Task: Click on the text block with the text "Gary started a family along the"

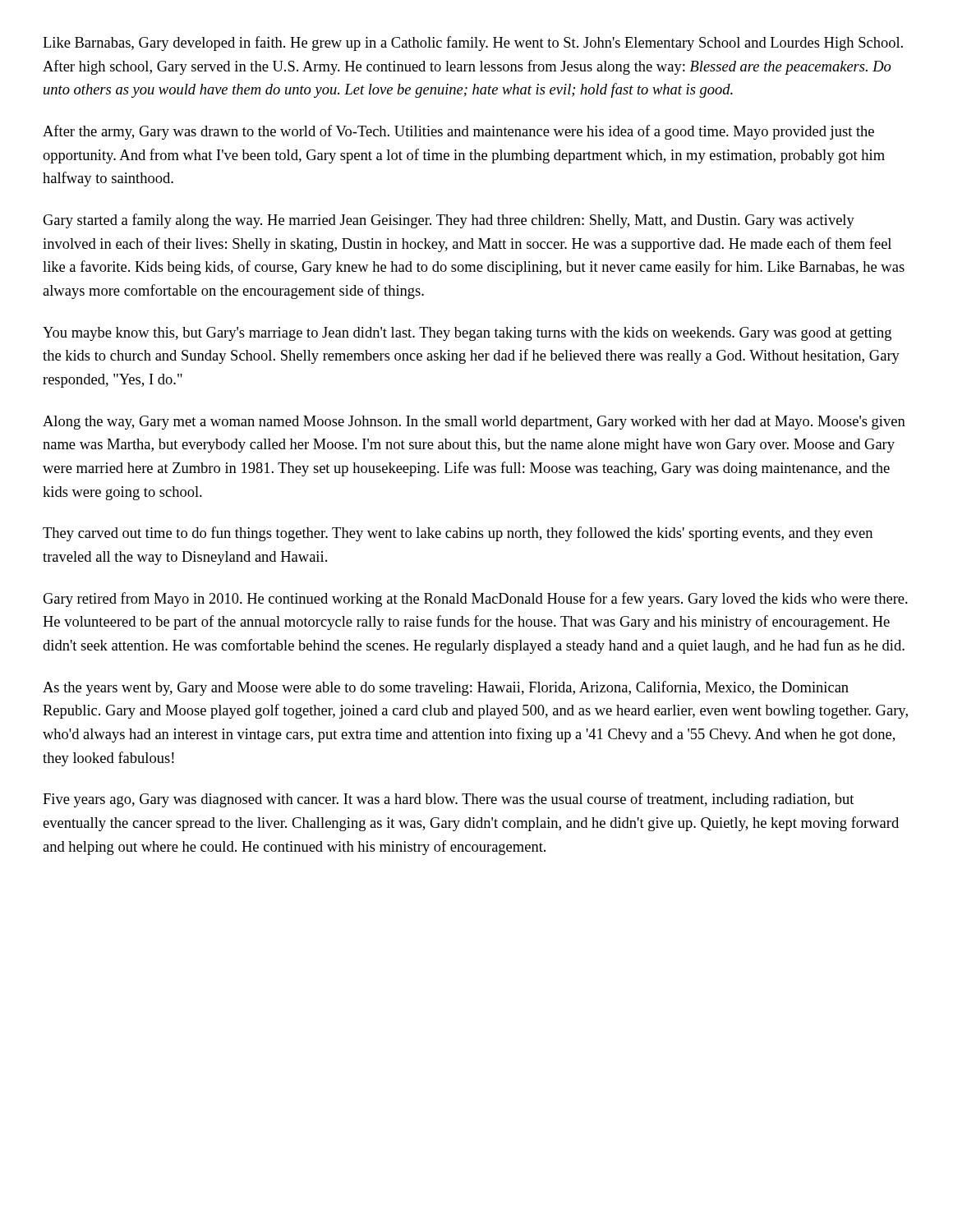Action: point(474,255)
